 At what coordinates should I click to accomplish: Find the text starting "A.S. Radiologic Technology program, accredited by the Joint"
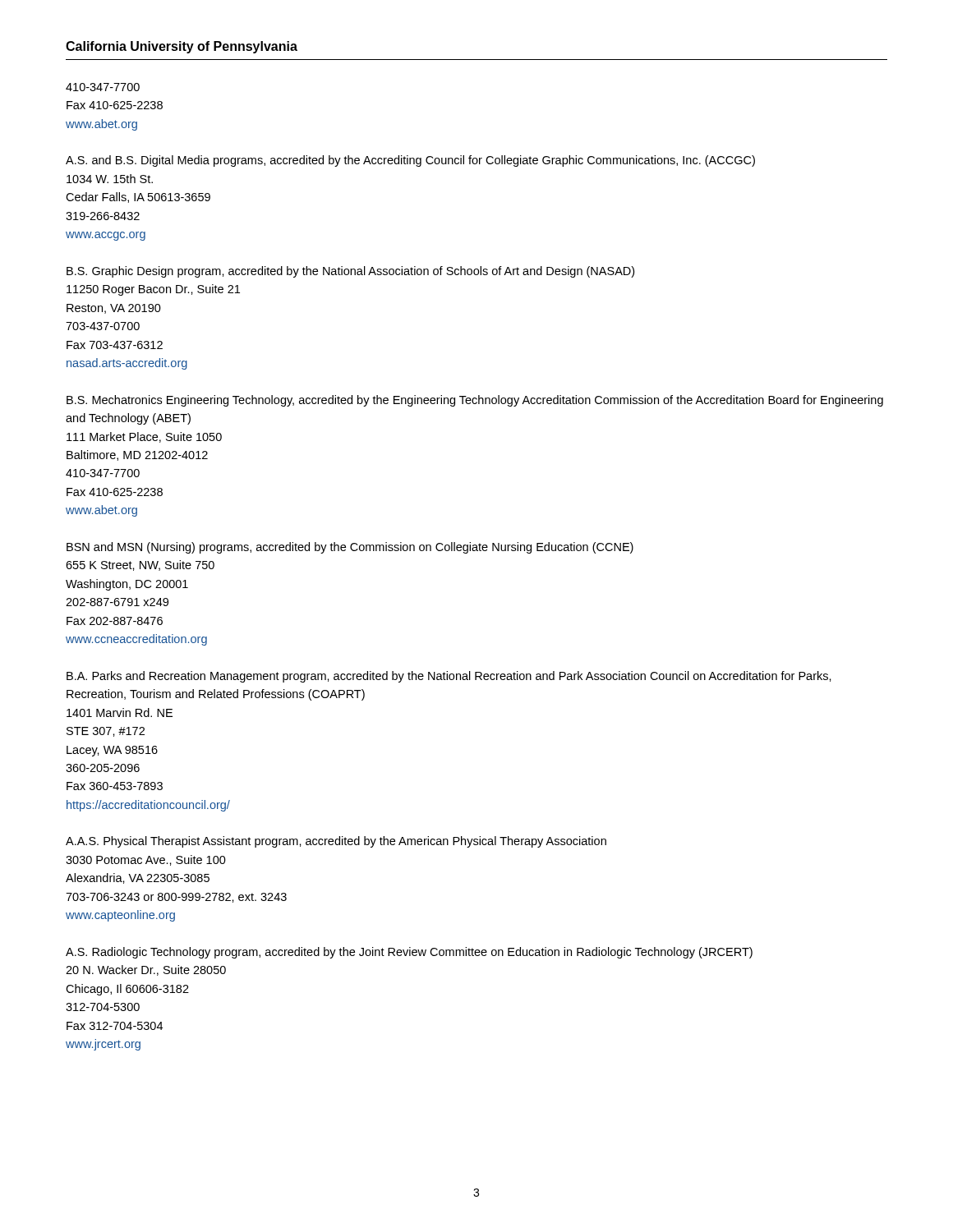tap(409, 953)
